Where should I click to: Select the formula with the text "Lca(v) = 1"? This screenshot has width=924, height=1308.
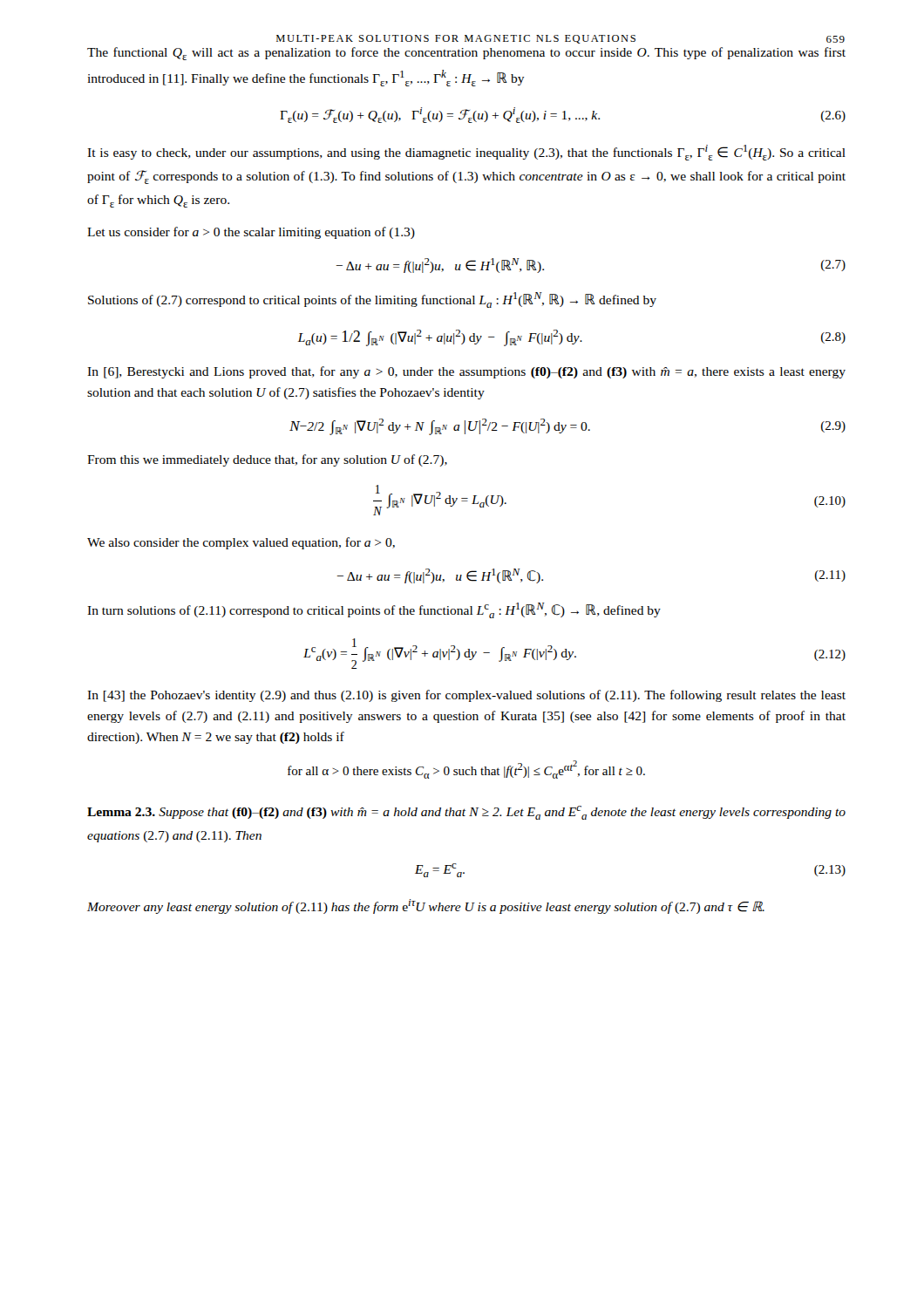point(466,654)
